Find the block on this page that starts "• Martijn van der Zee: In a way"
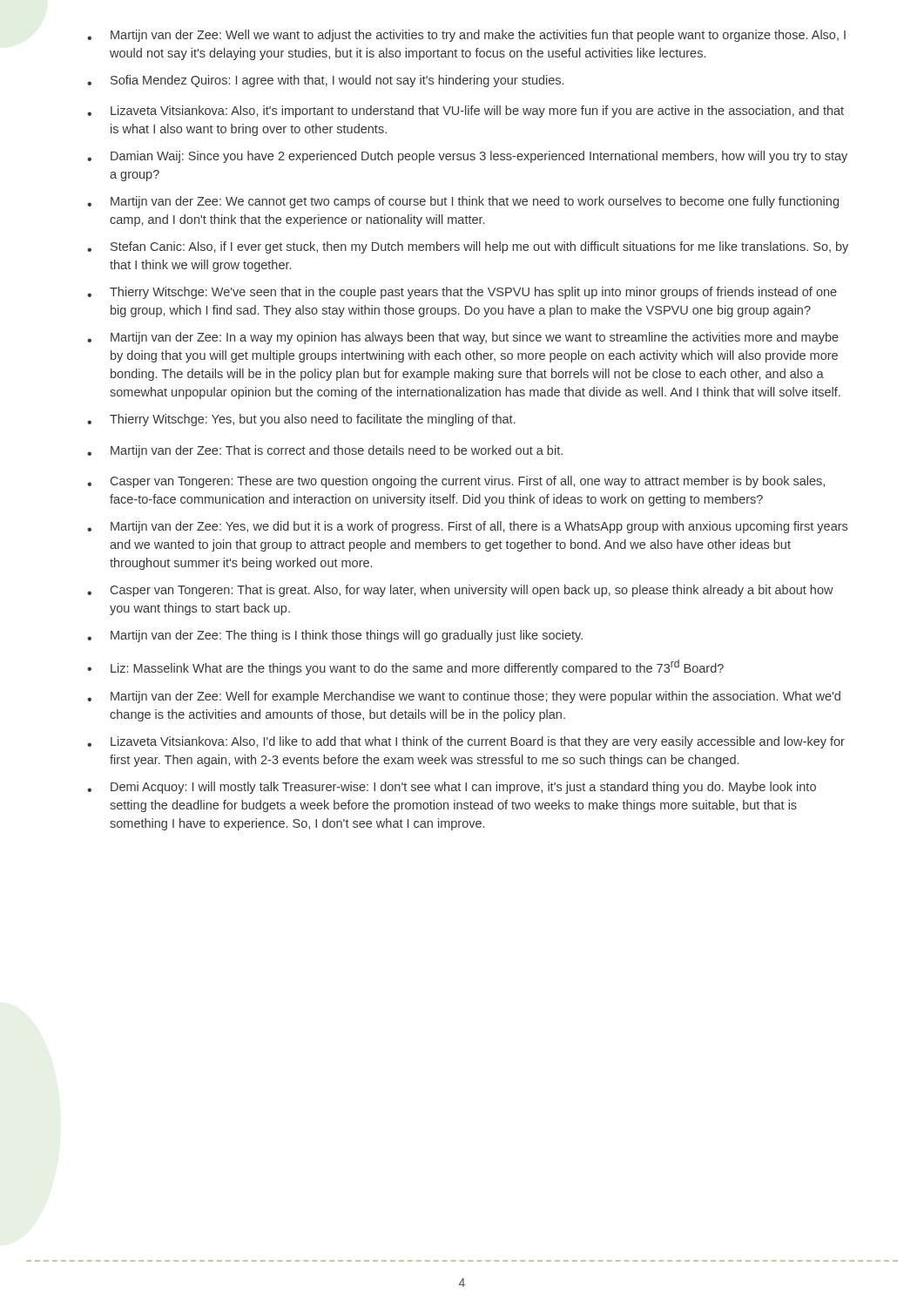The image size is (924, 1307). point(471,365)
